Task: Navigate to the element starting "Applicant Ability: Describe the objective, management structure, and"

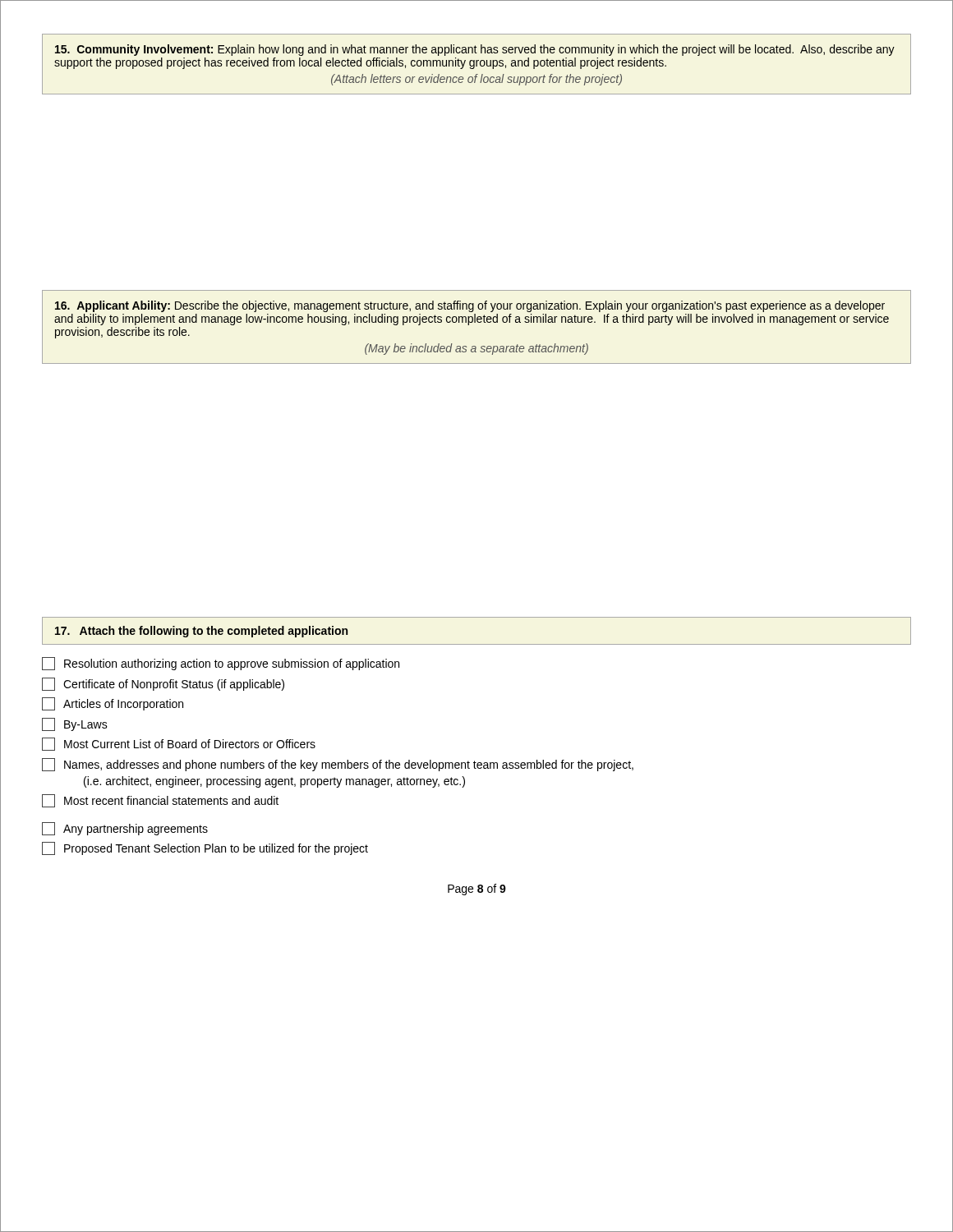Action: [x=476, y=327]
